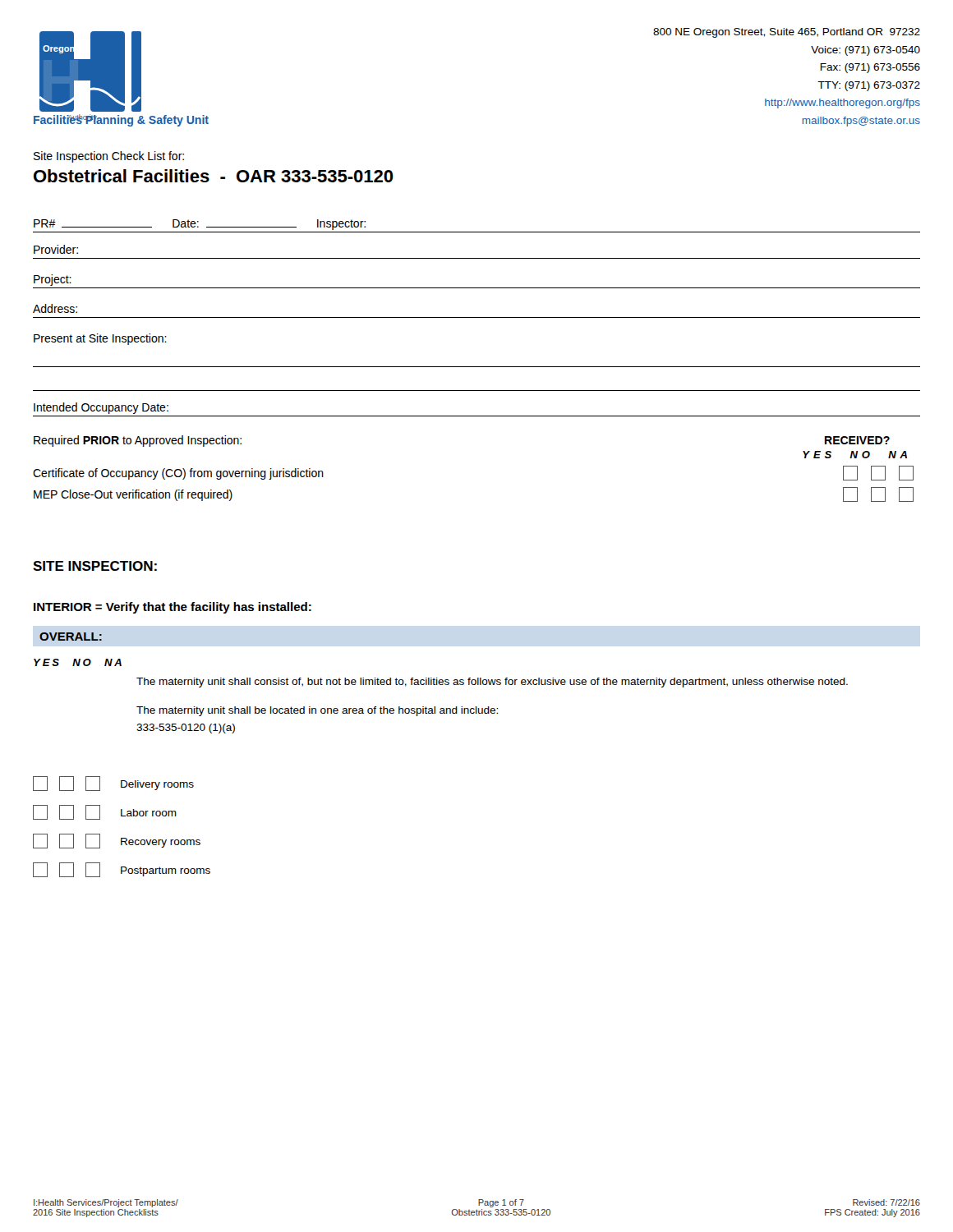Viewport: 953px width, 1232px height.
Task: Click on the block starting "Delivery rooms"
Action: click(x=113, y=784)
